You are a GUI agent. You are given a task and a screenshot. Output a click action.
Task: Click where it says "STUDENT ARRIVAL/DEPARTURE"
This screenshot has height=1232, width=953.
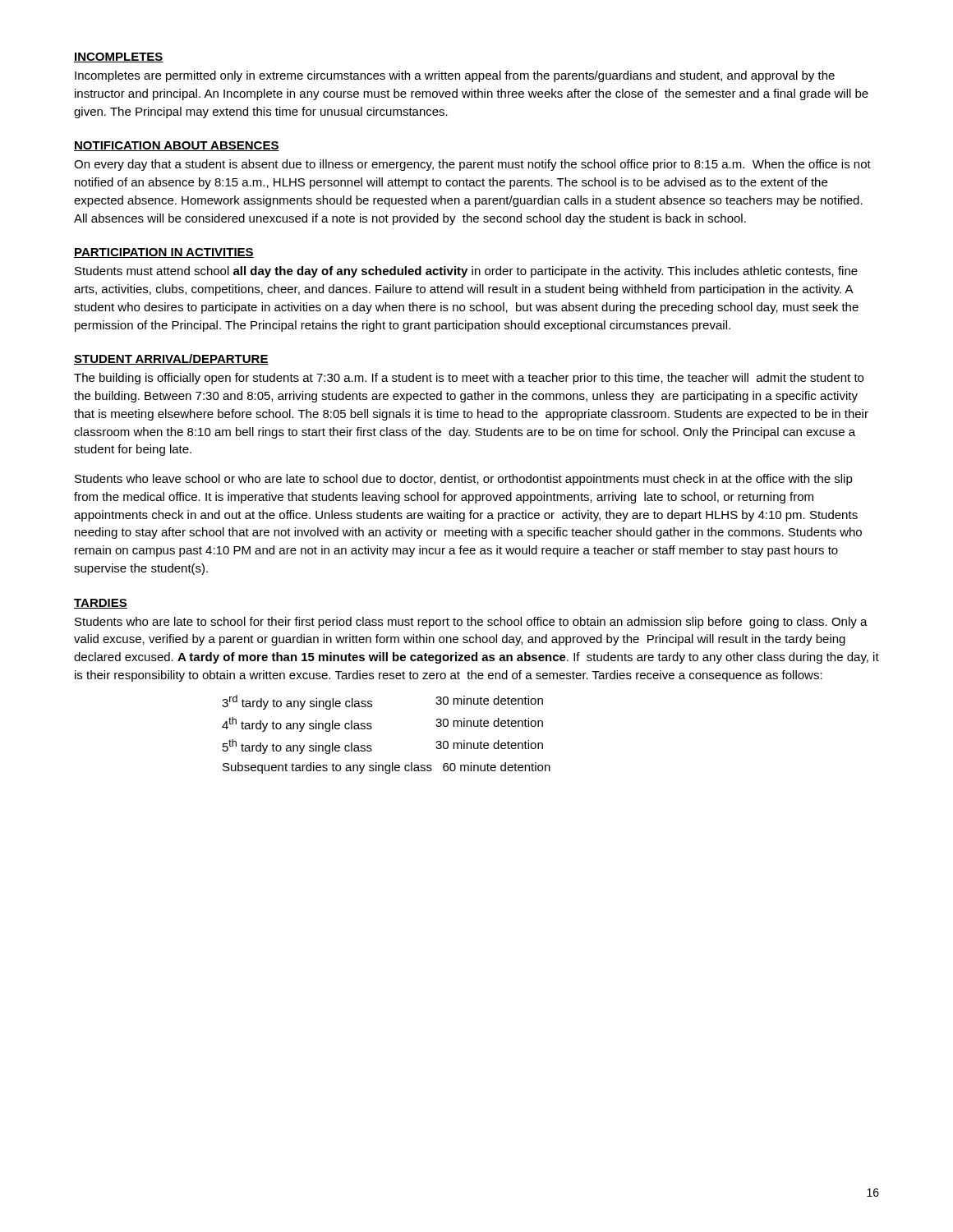(x=171, y=359)
